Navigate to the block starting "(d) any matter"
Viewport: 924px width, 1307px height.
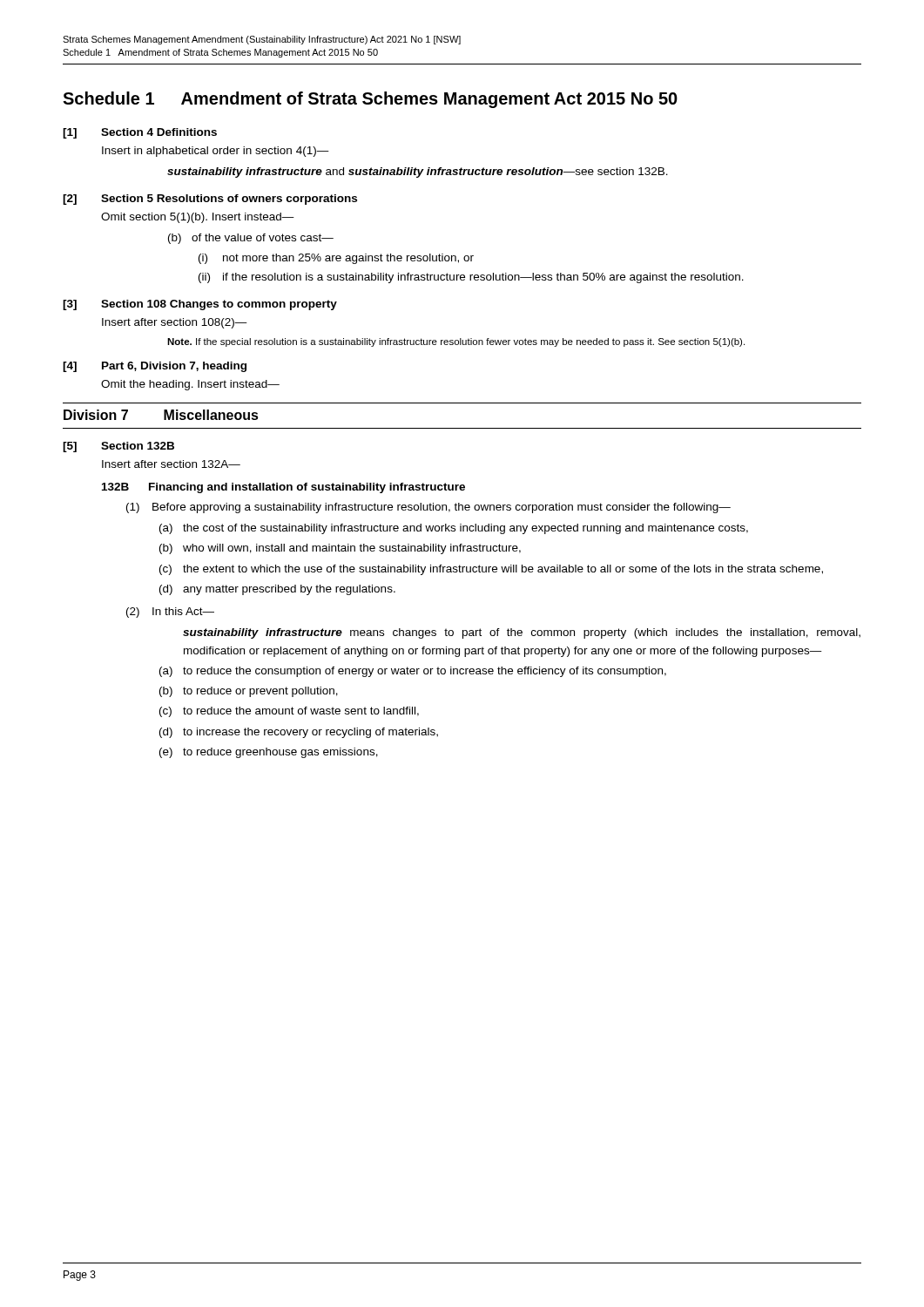277,590
